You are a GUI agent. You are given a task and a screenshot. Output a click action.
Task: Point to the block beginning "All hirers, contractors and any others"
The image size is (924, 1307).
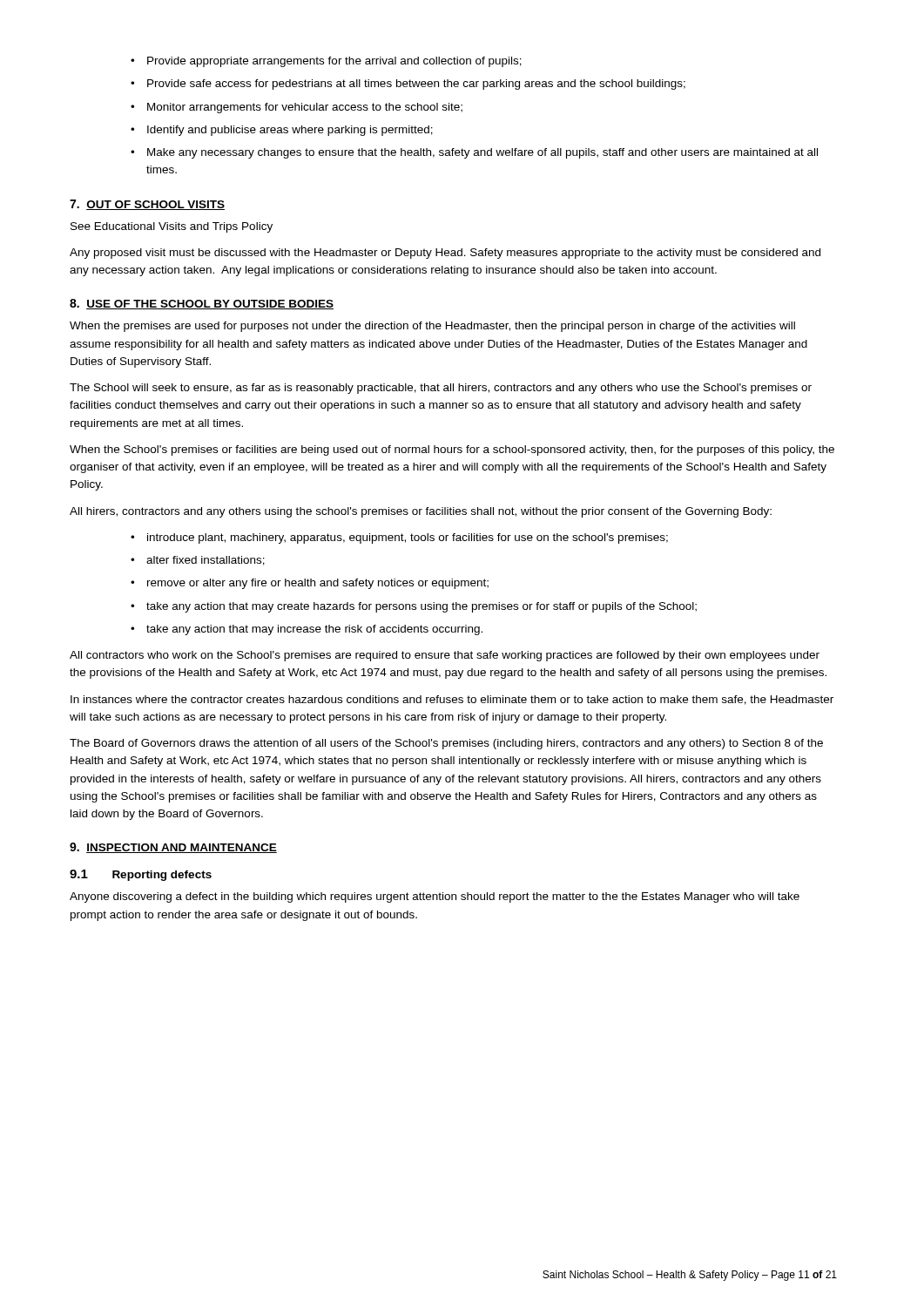[453, 511]
